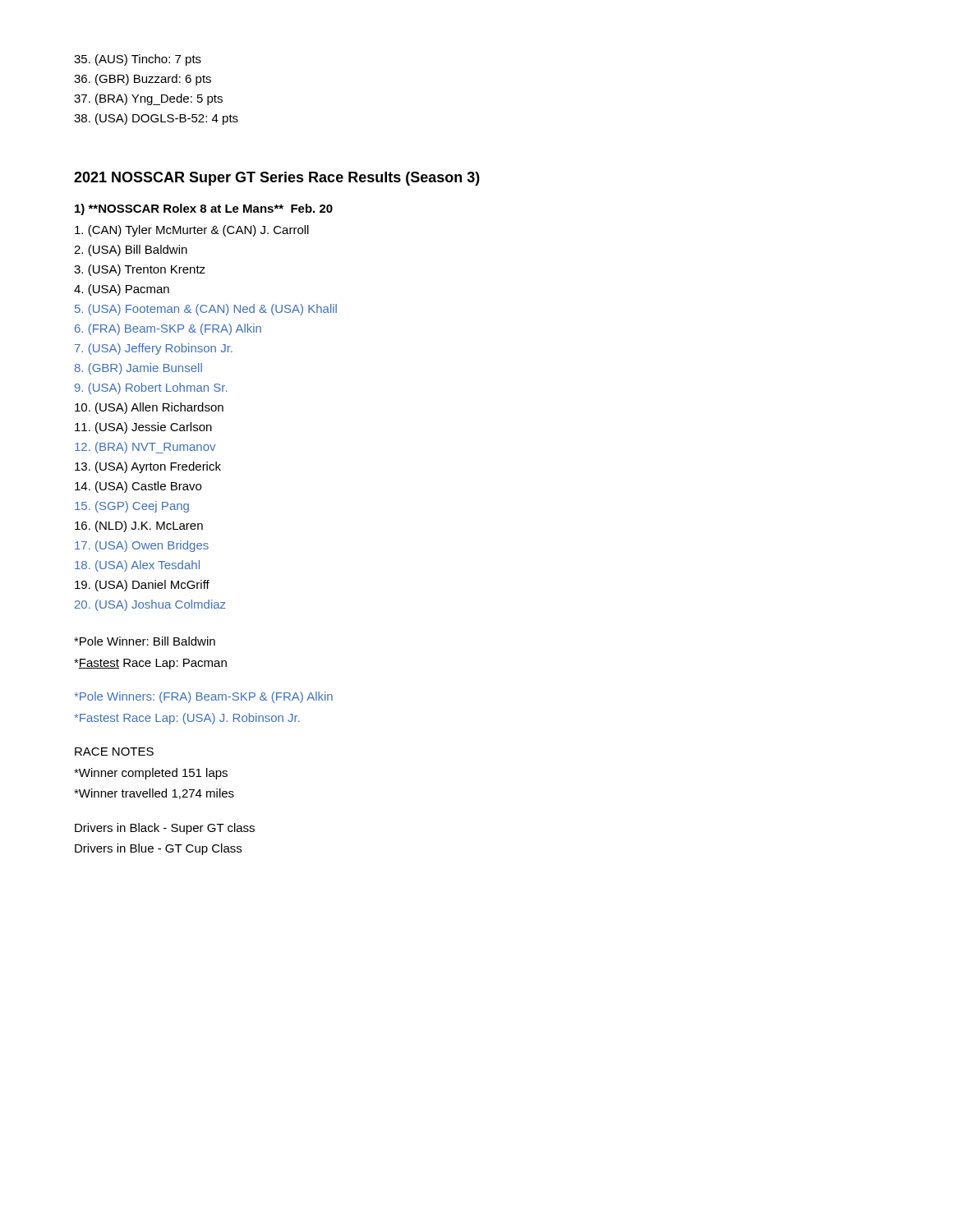Where is the passage that starts "Pole Winner: Bill Baldwin"?

[151, 652]
